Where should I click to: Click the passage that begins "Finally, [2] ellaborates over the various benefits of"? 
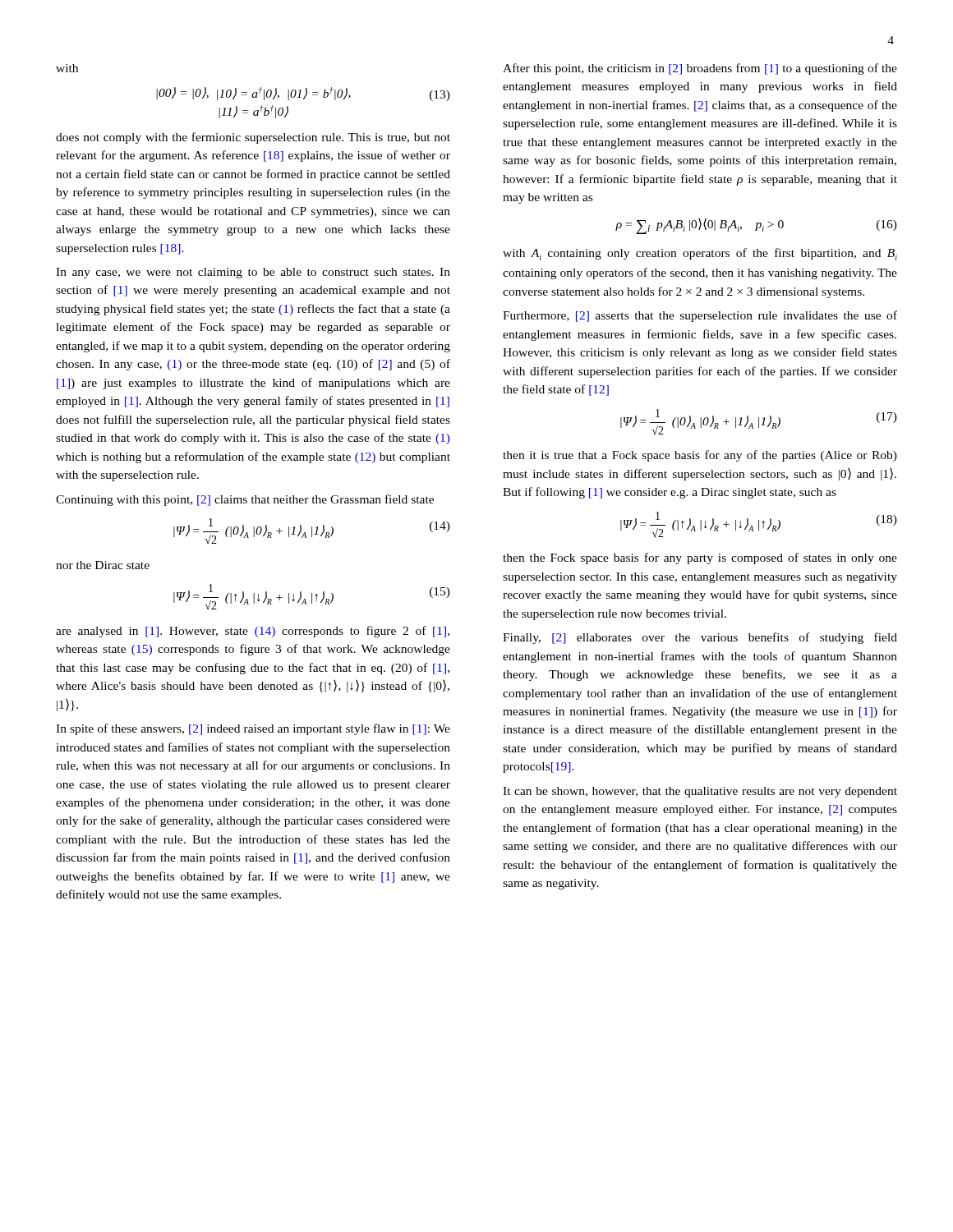(700, 702)
